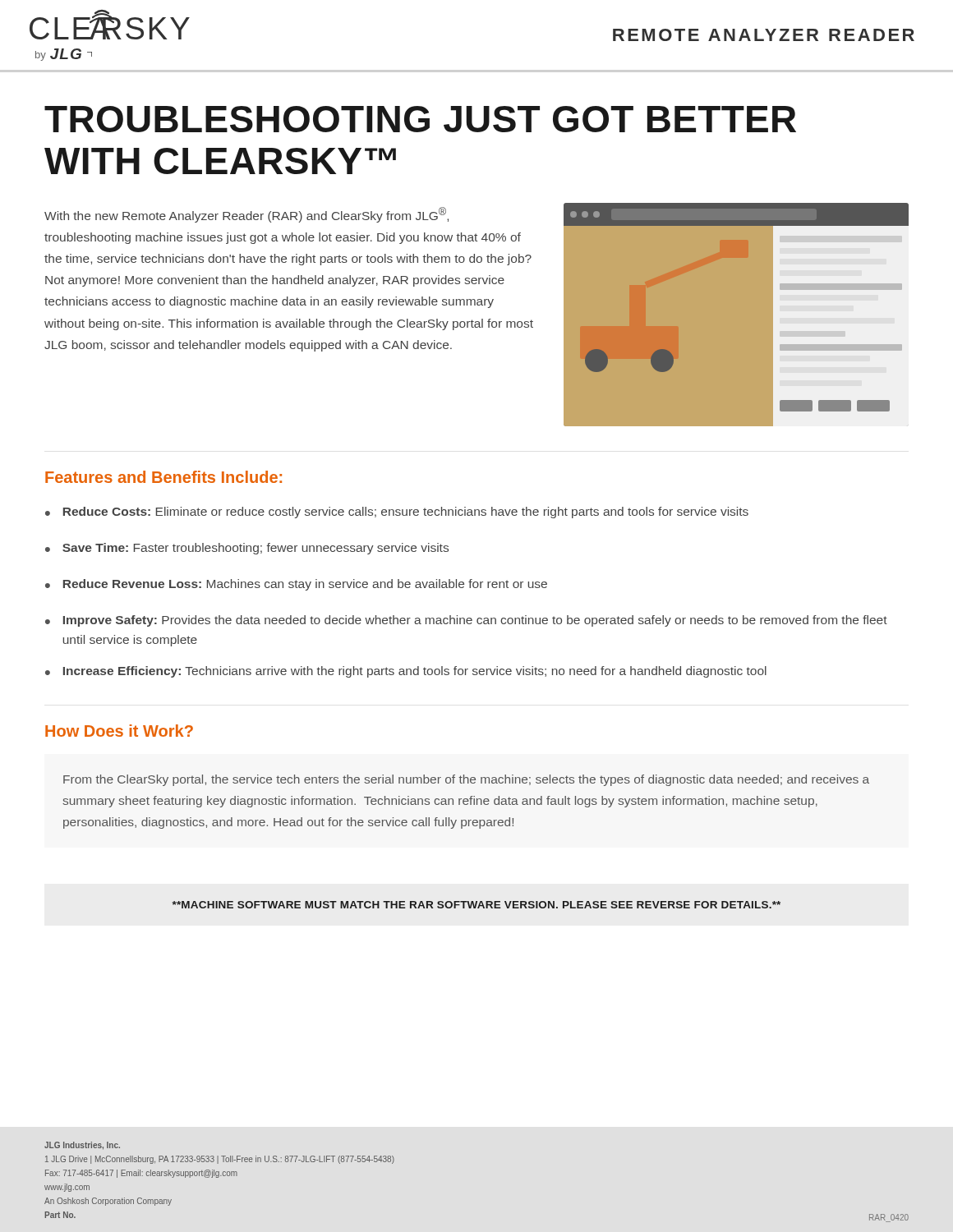Locate the block starting "• Increase Efficiency:"
The width and height of the screenshot is (953, 1232).
pyautogui.click(x=406, y=674)
